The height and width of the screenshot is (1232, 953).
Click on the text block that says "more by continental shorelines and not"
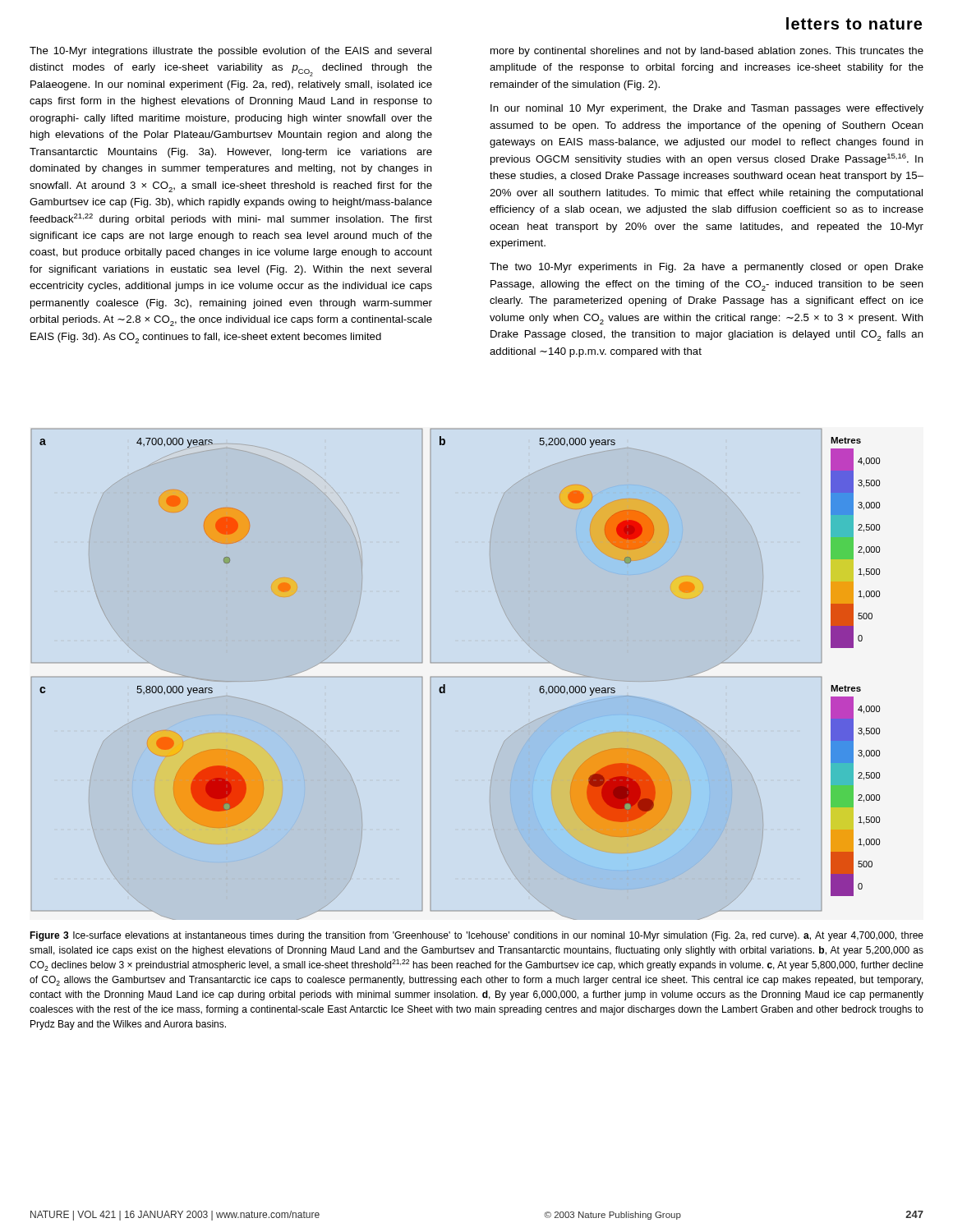tap(707, 201)
